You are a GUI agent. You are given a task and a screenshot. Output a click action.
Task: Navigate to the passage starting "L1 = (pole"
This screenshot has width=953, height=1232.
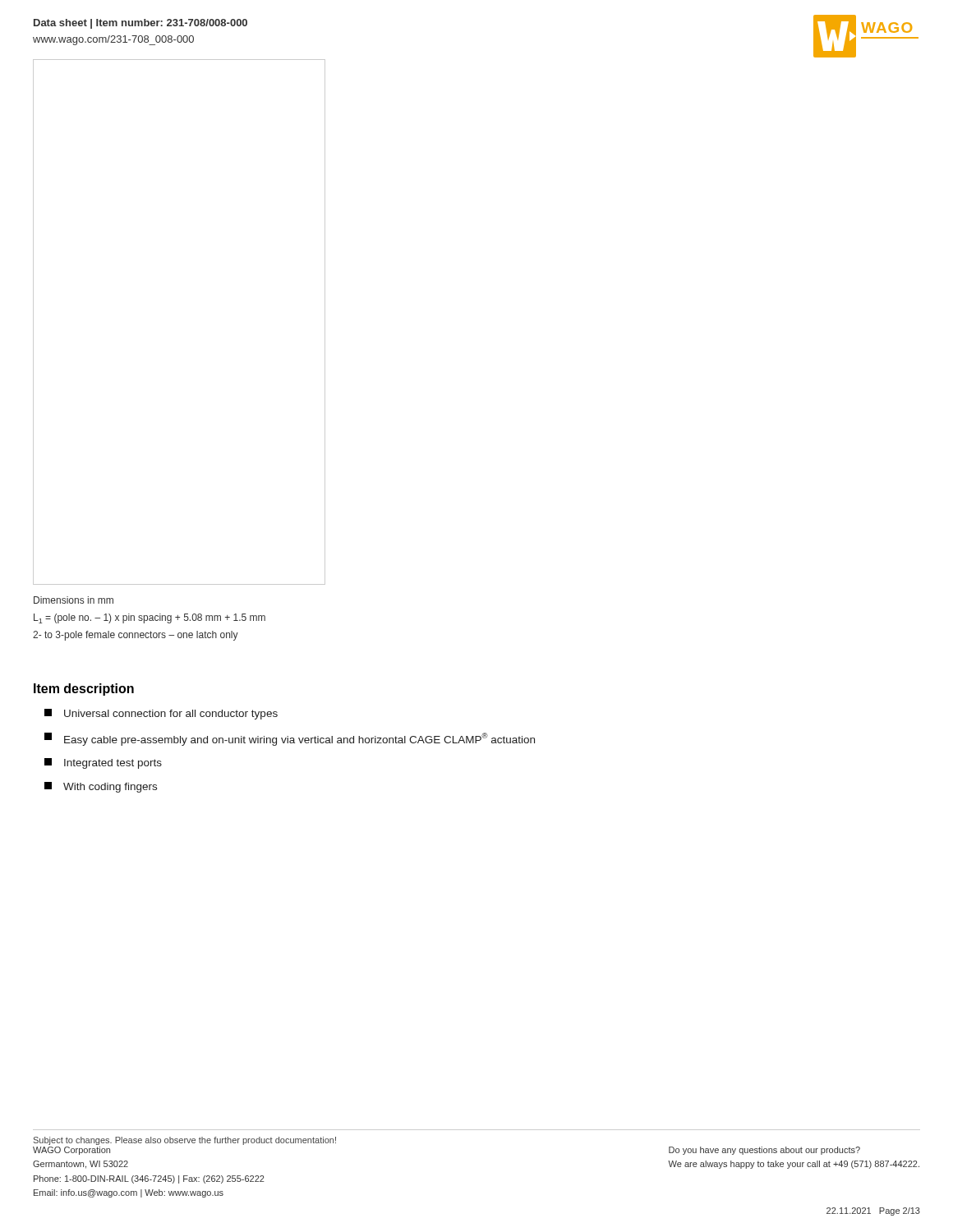(149, 619)
